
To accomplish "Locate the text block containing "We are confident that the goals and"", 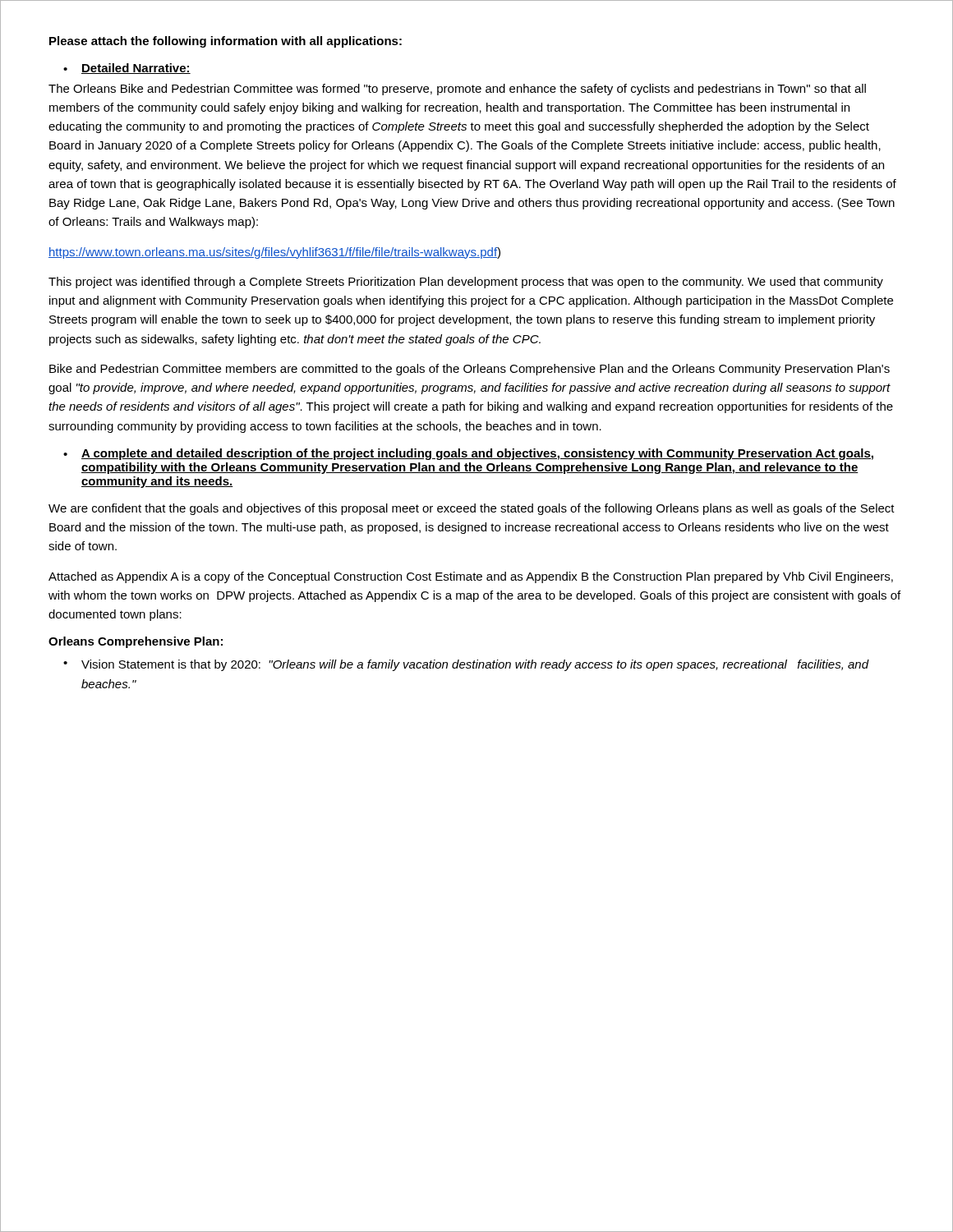I will (x=471, y=527).
